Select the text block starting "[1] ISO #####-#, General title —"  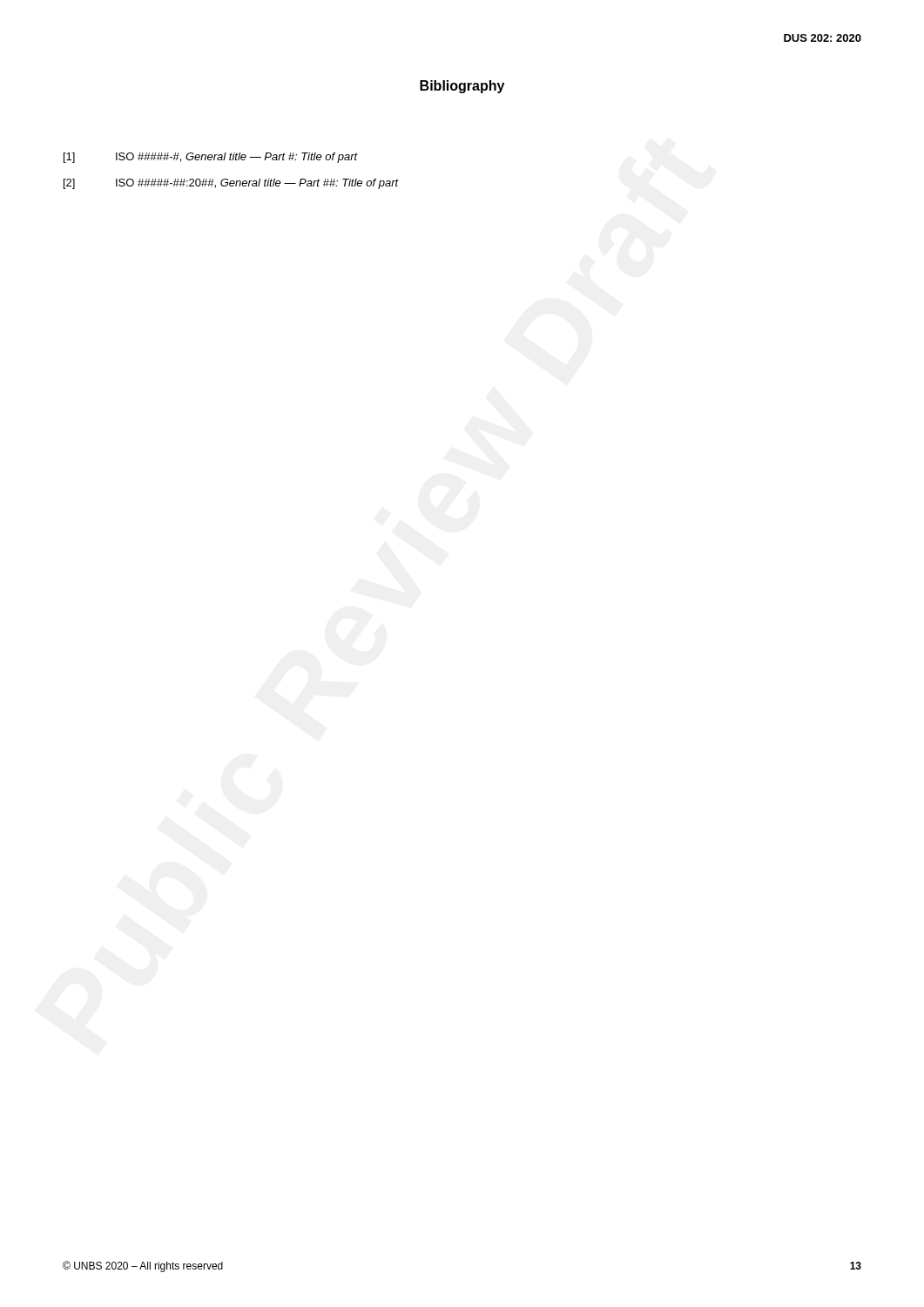point(211,158)
